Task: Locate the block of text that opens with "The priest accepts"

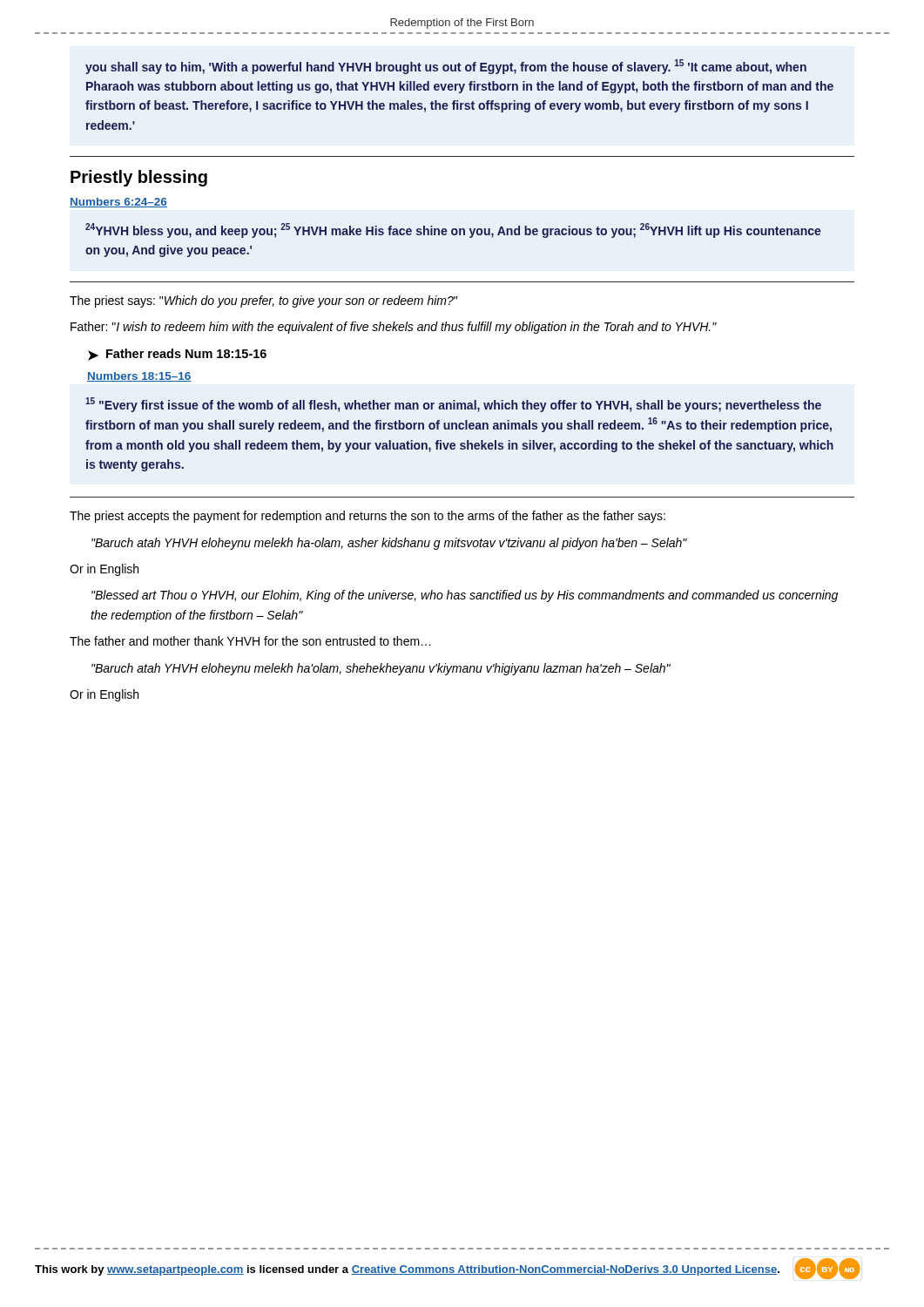Action: coord(368,516)
